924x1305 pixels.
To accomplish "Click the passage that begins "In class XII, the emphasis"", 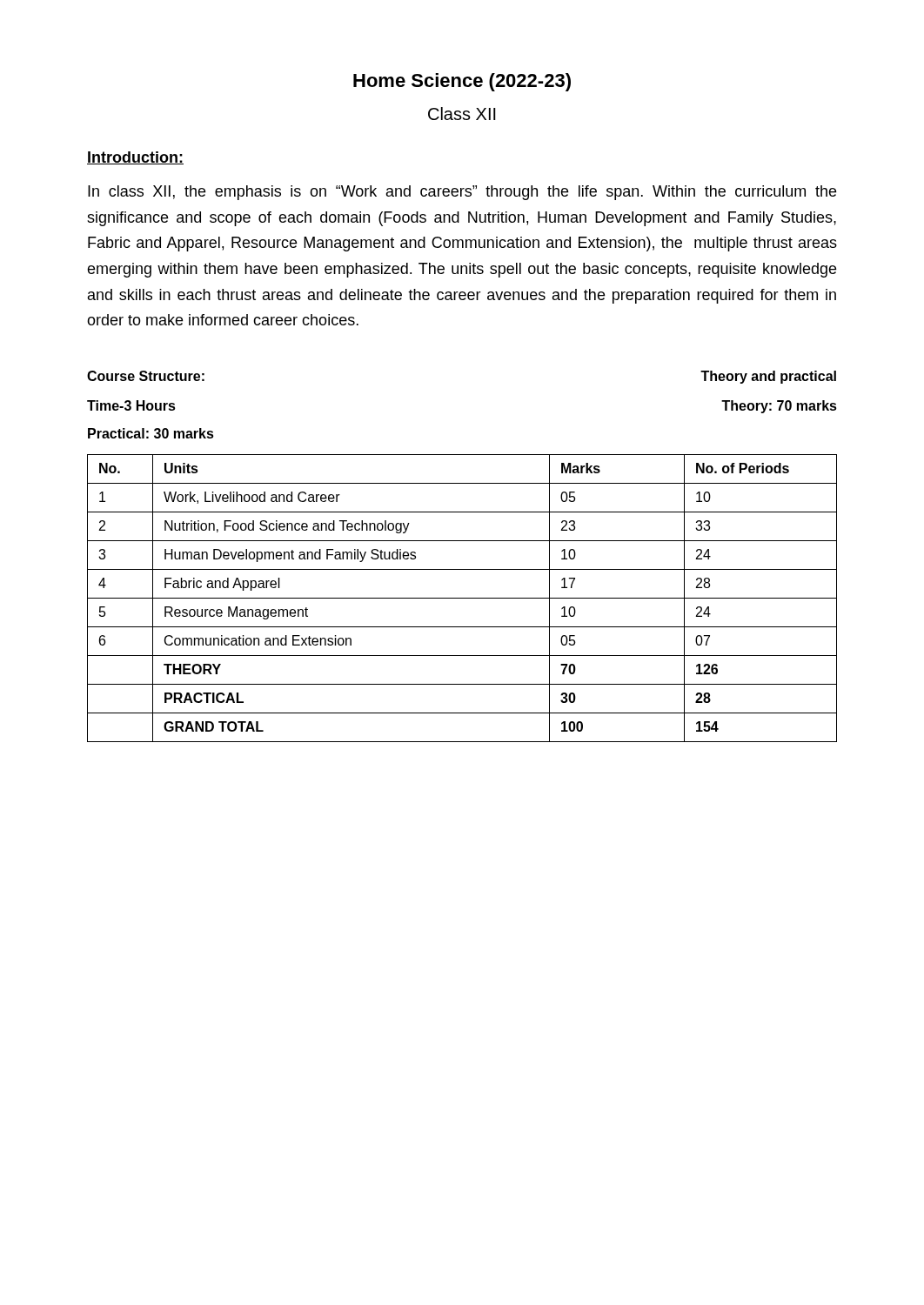I will (x=462, y=256).
